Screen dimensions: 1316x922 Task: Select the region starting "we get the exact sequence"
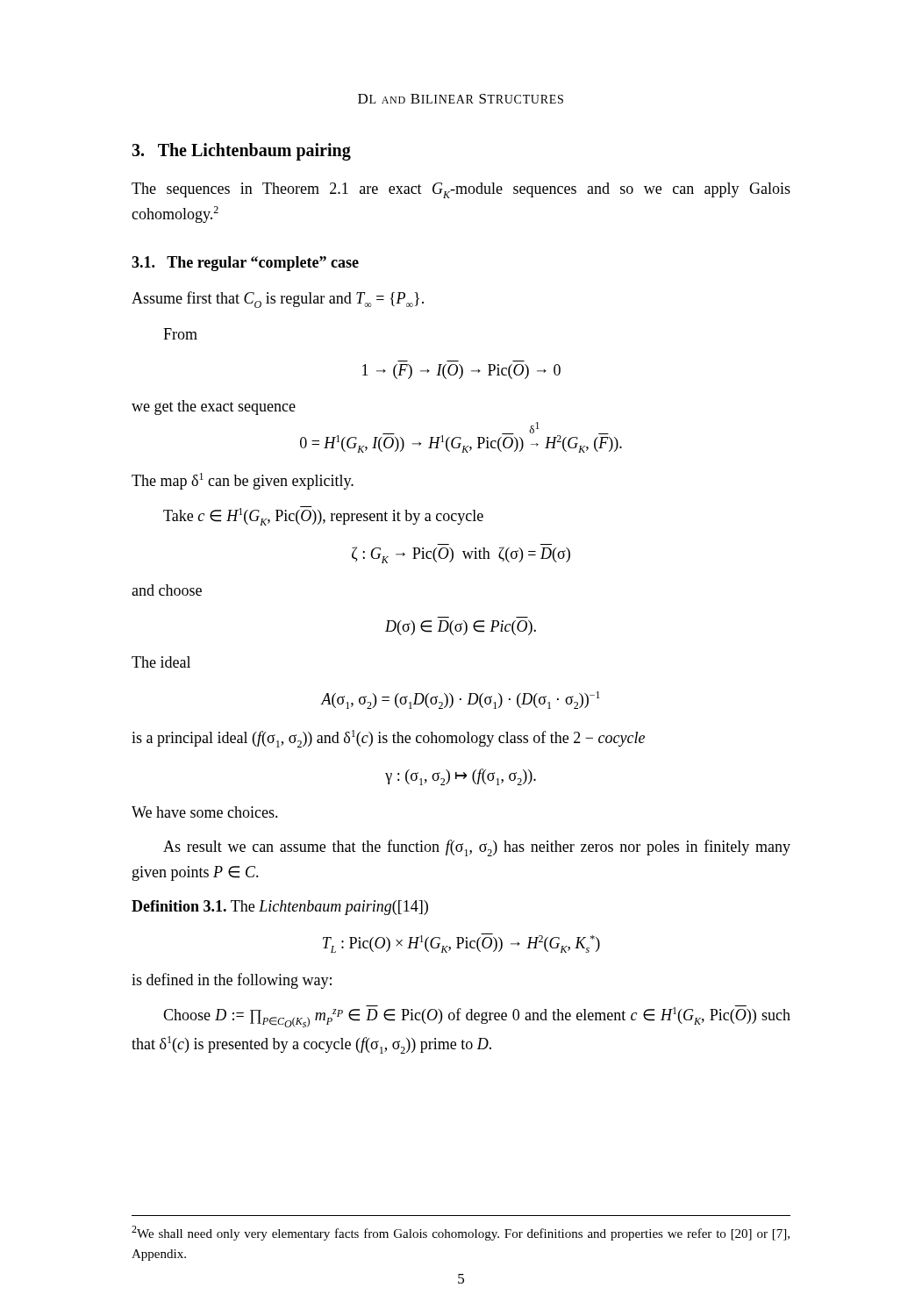[214, 406]
